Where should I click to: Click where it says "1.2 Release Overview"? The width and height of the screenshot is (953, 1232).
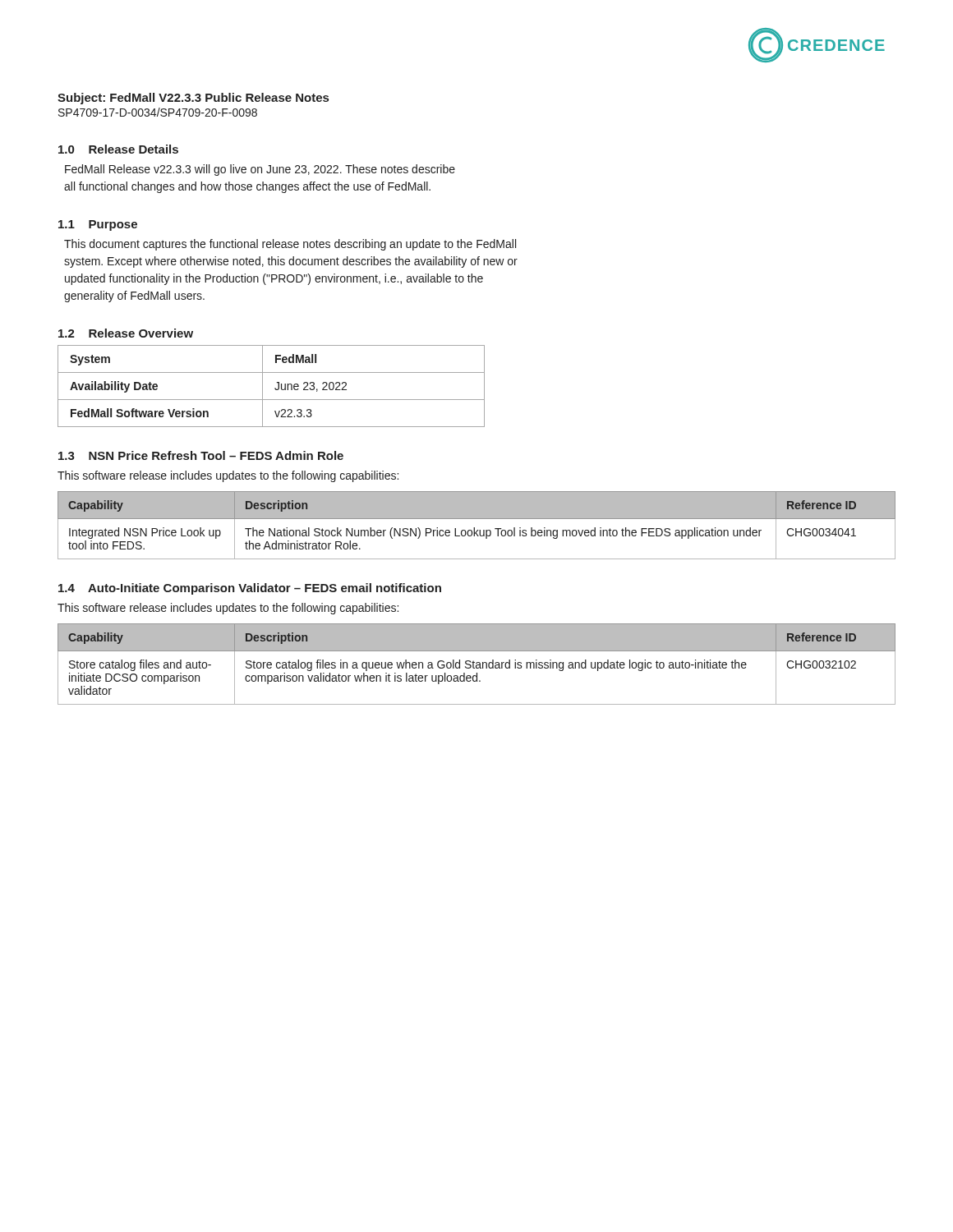click(x=125, y=333)
